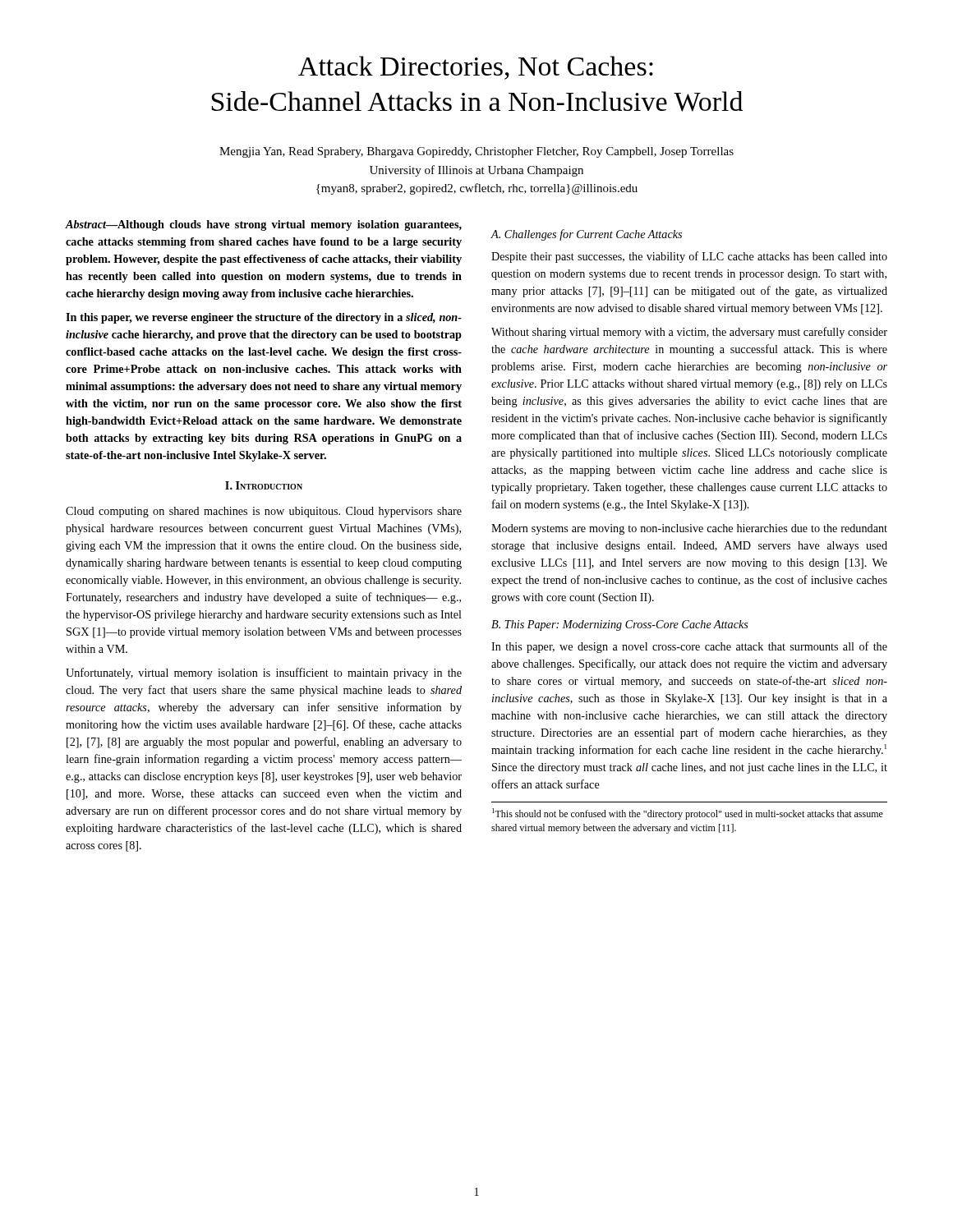
Task: Point to the passage starting "Unfortunately, virtual memory isolation is insufficient to maintain"
Action: (x=264, y=759)
